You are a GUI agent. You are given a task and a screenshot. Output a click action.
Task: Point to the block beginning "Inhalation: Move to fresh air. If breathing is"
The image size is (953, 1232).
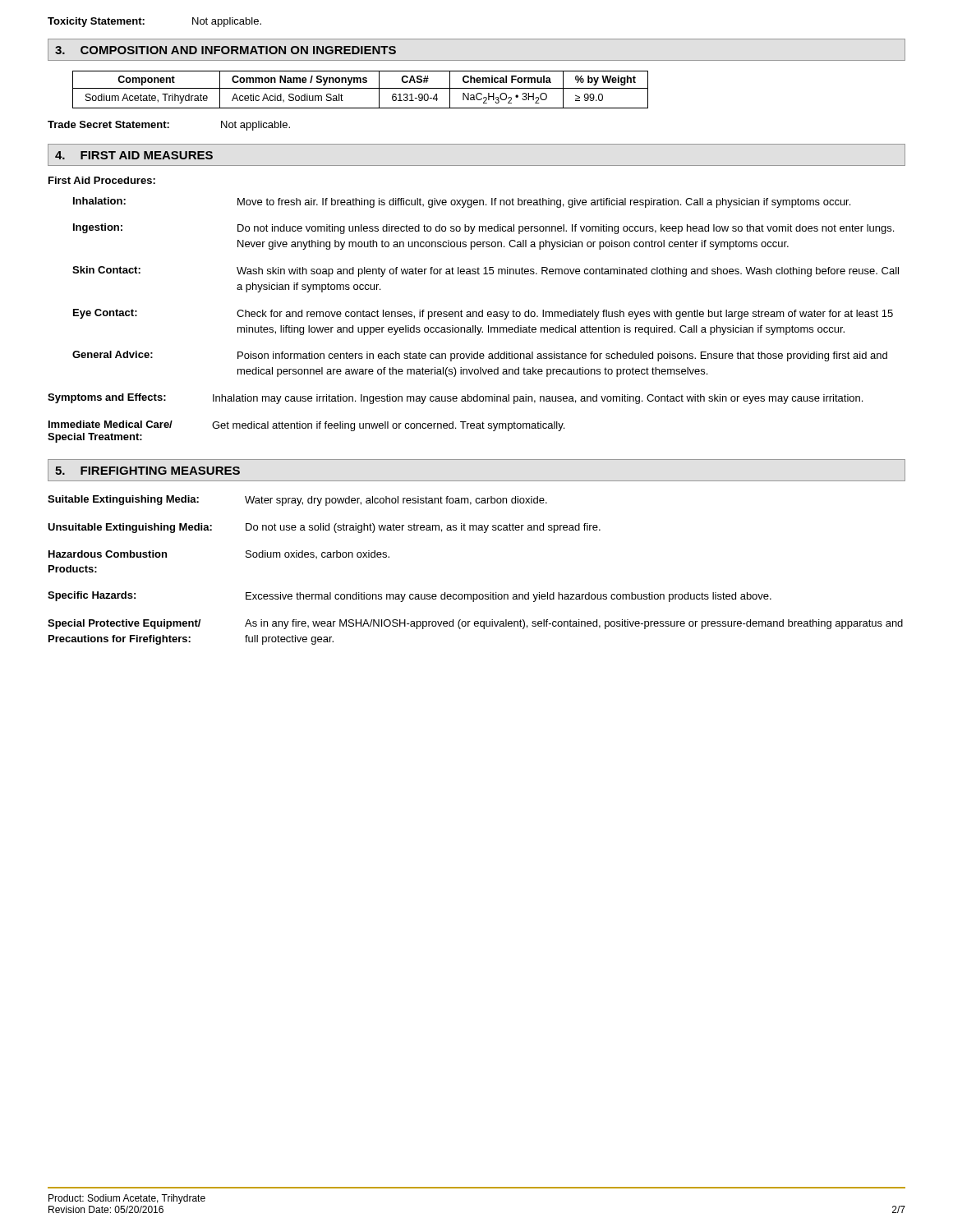489,202
